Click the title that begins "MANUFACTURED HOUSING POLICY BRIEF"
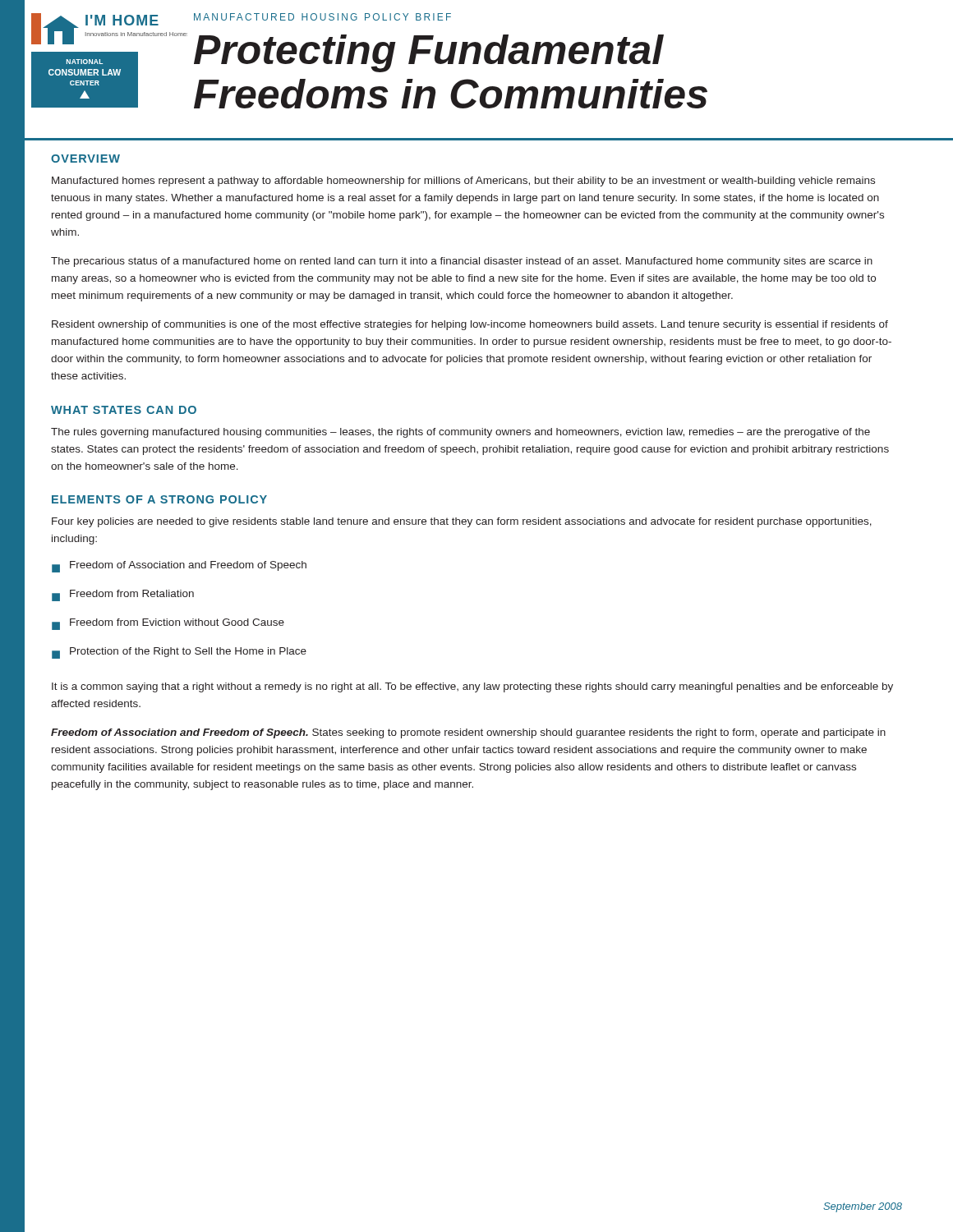The height and width of the screenshot is (1232, 953). pos(555,64)
